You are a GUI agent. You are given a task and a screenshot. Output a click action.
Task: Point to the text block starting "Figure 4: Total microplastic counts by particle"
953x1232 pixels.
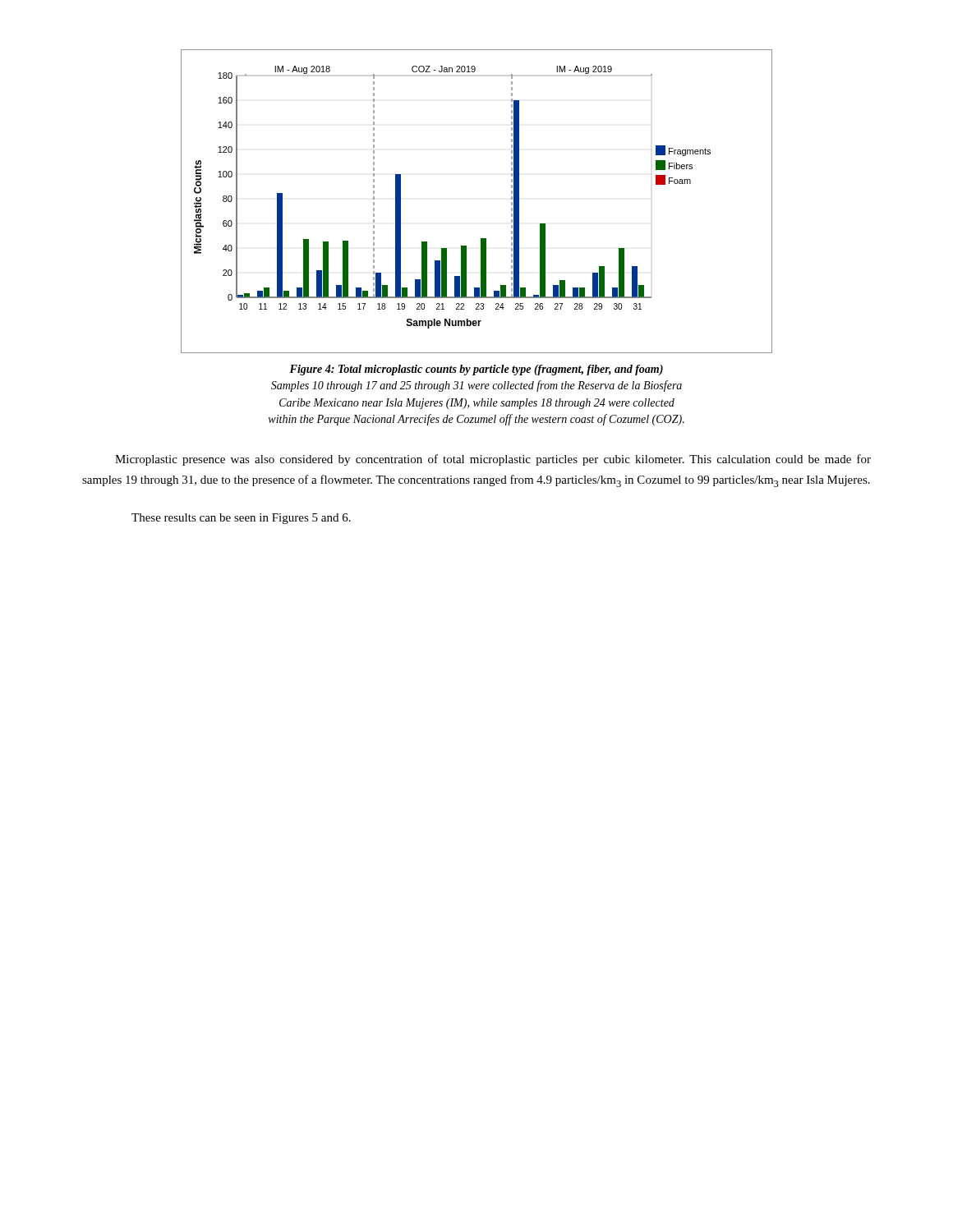[476, 394]
